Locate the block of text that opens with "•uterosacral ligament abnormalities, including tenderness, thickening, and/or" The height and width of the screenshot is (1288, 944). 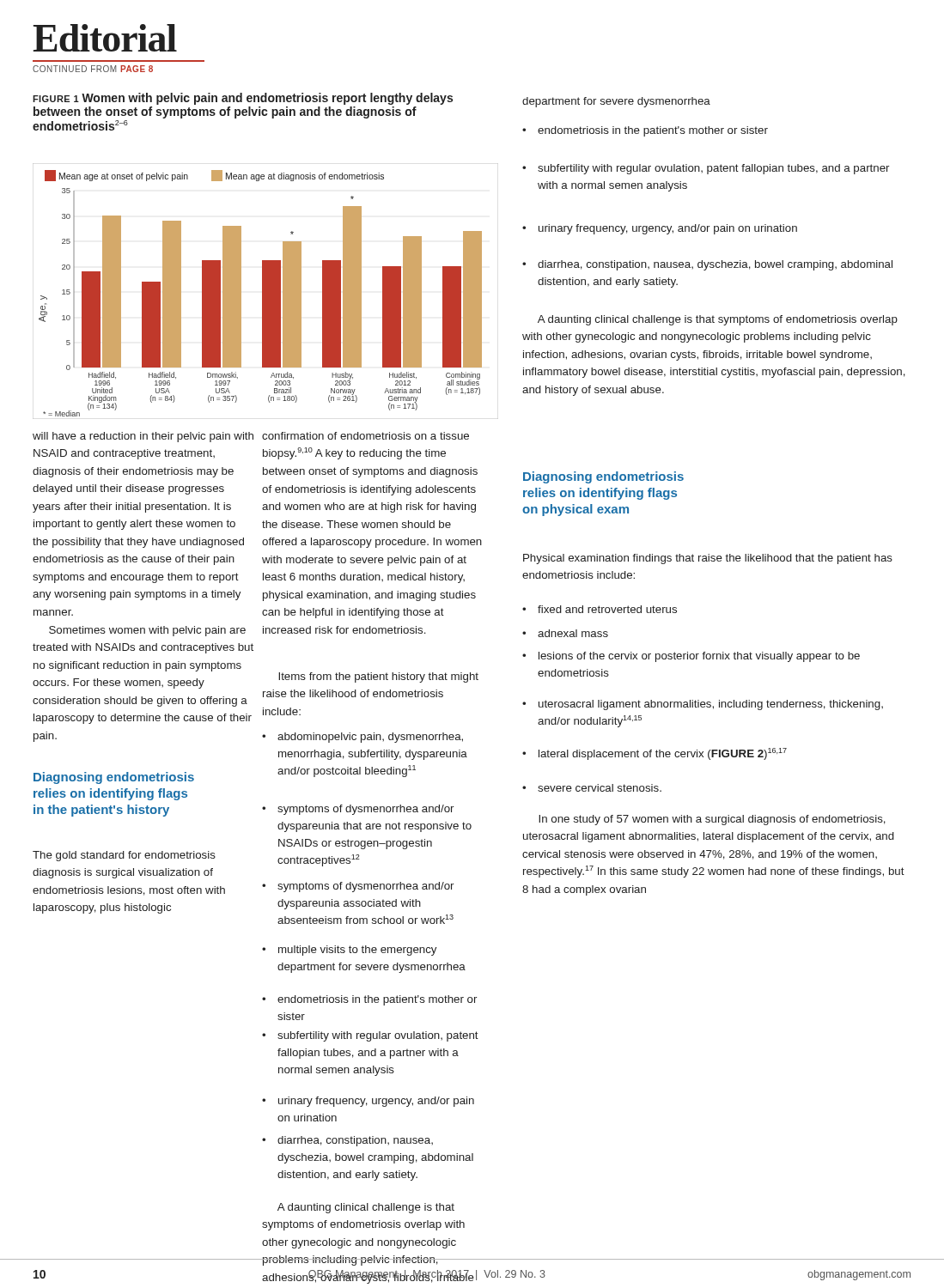717,713
